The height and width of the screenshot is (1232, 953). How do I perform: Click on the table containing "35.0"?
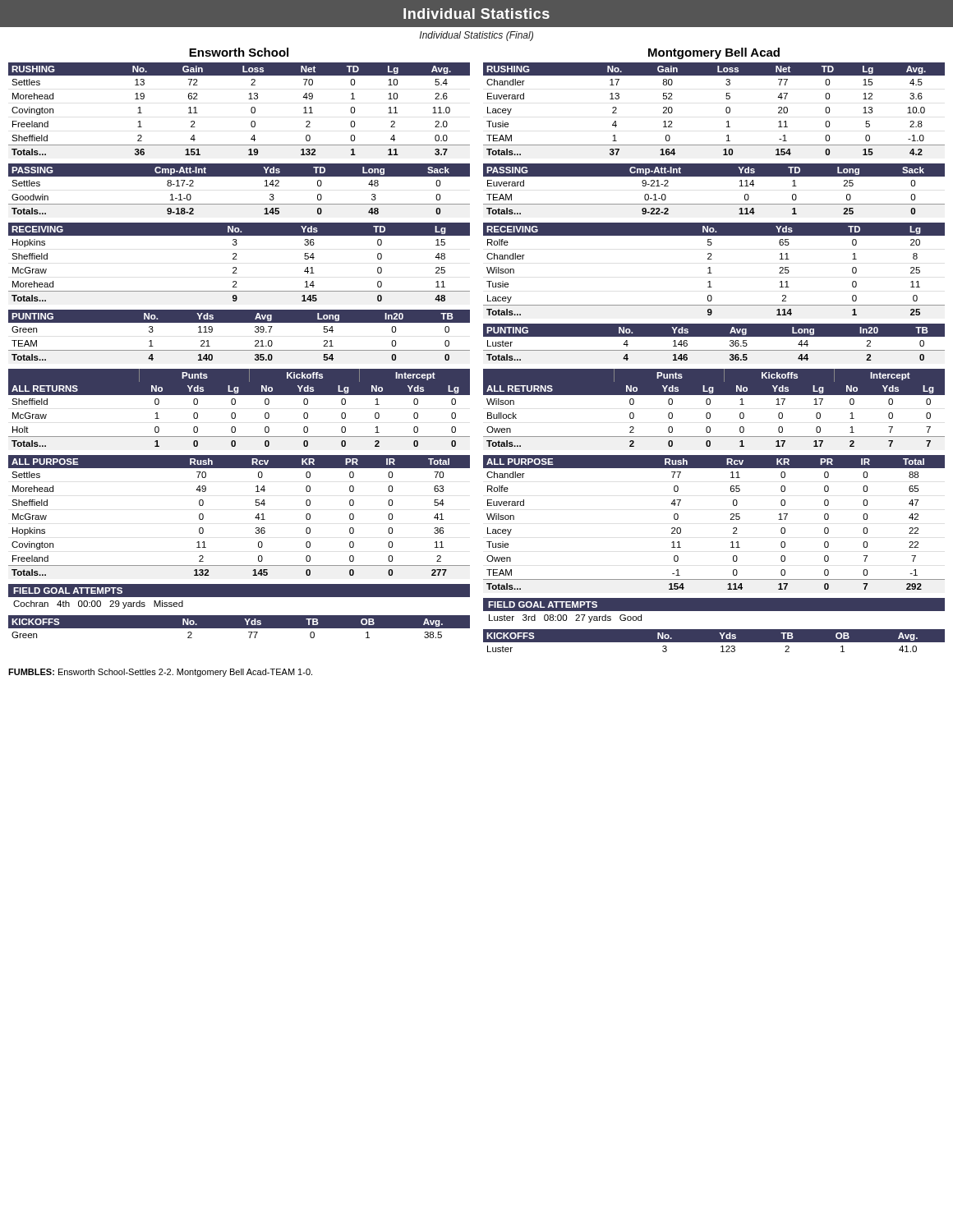click(x=239, y=337)
